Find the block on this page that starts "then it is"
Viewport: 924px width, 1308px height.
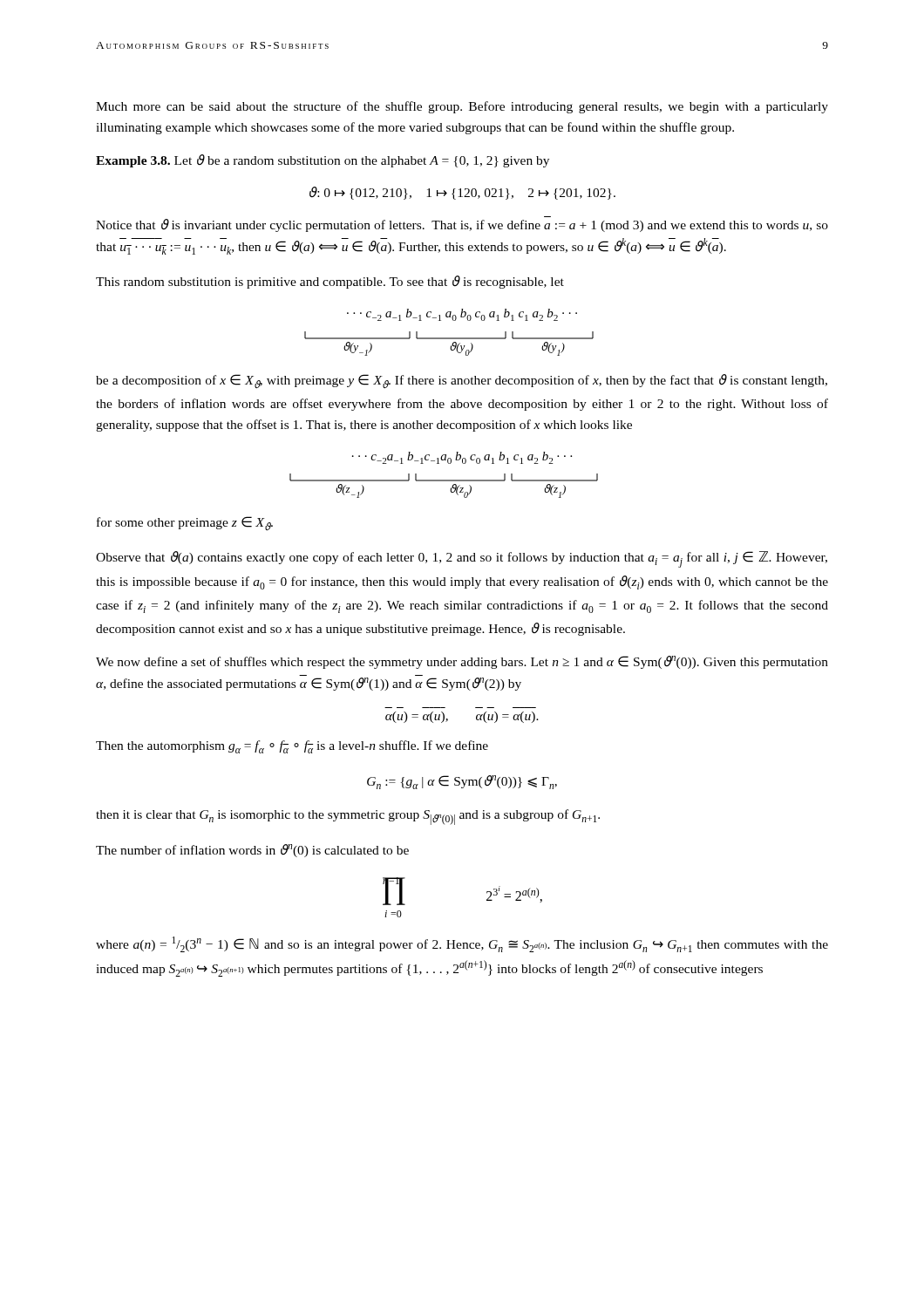pos(462,815)
